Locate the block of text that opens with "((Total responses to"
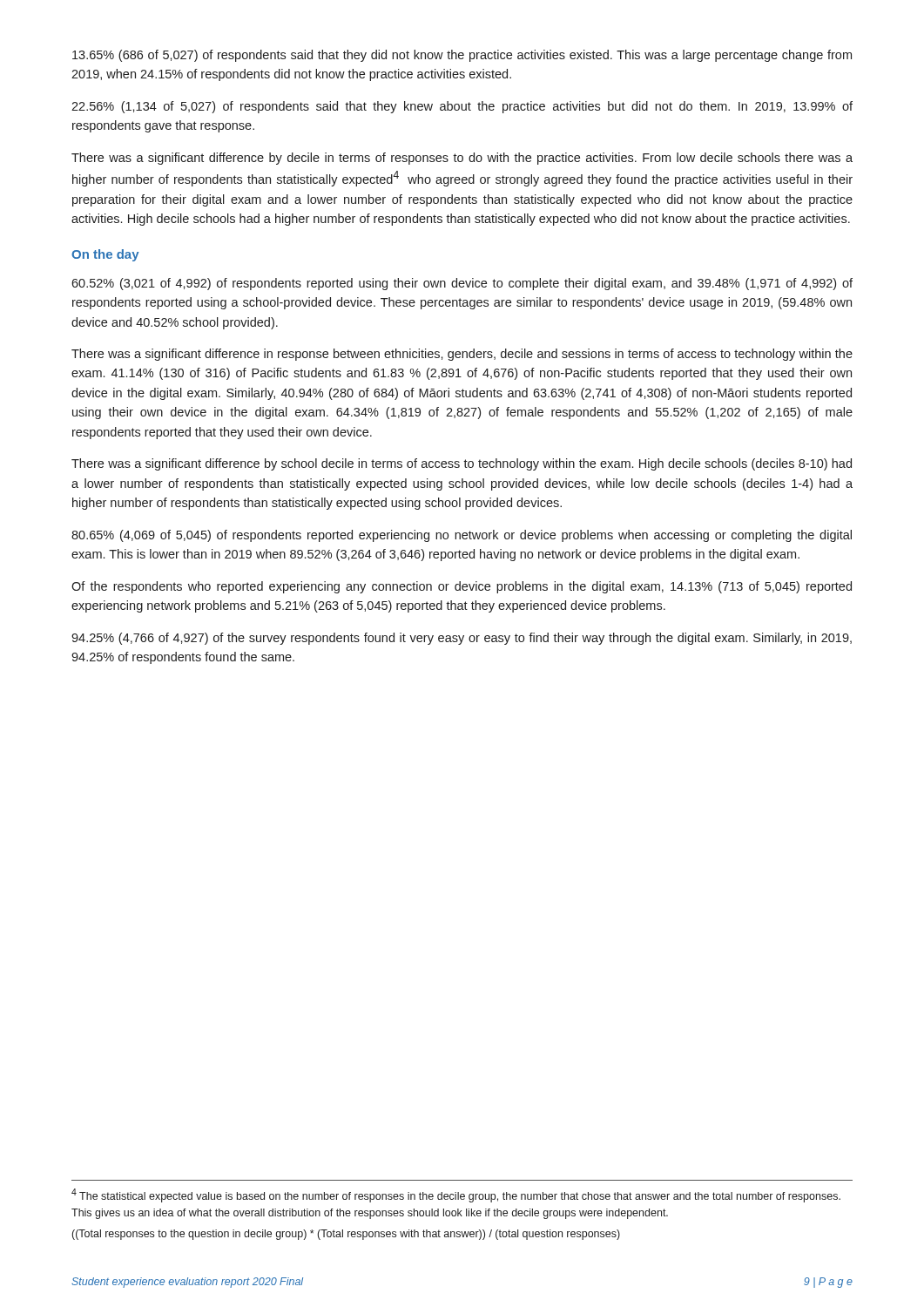 click(346, 1234)
